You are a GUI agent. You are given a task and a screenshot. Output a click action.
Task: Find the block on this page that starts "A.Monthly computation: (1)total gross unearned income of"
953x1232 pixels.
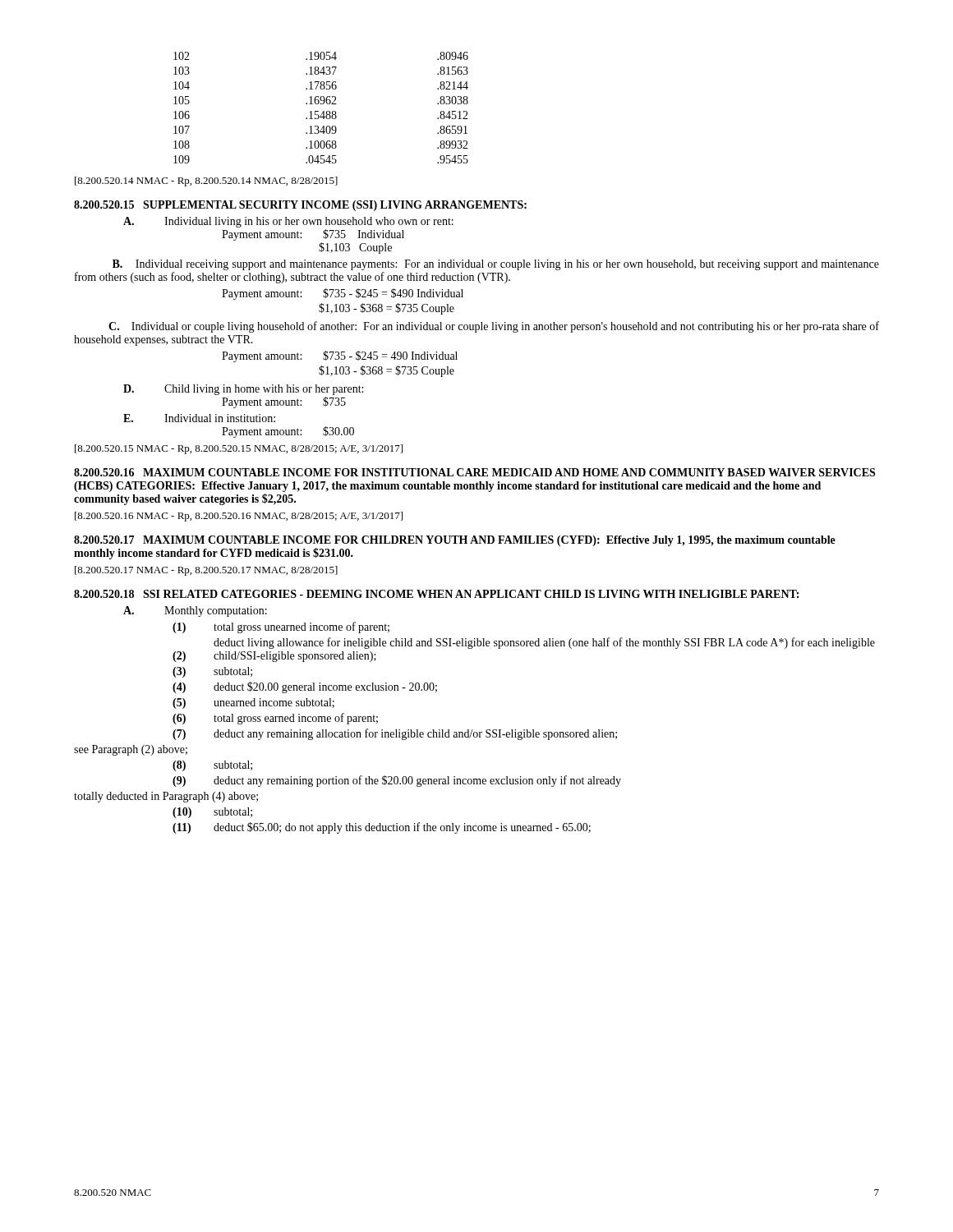tap(476, 719)
